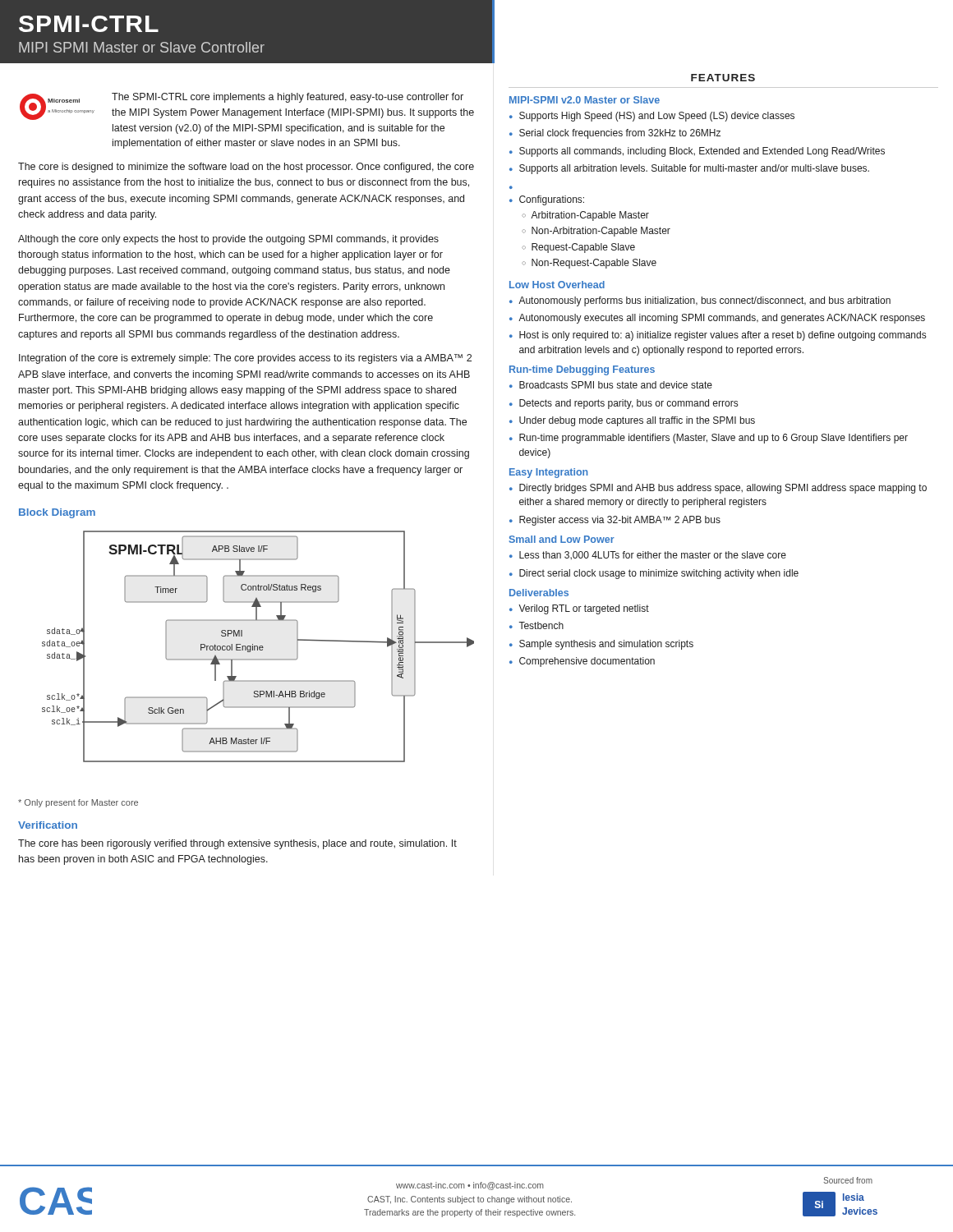Screen dimensions: 1232x953
Task: Find the list item containing "Verilog RTL or targeted"
Action: [x=584, y=609]
